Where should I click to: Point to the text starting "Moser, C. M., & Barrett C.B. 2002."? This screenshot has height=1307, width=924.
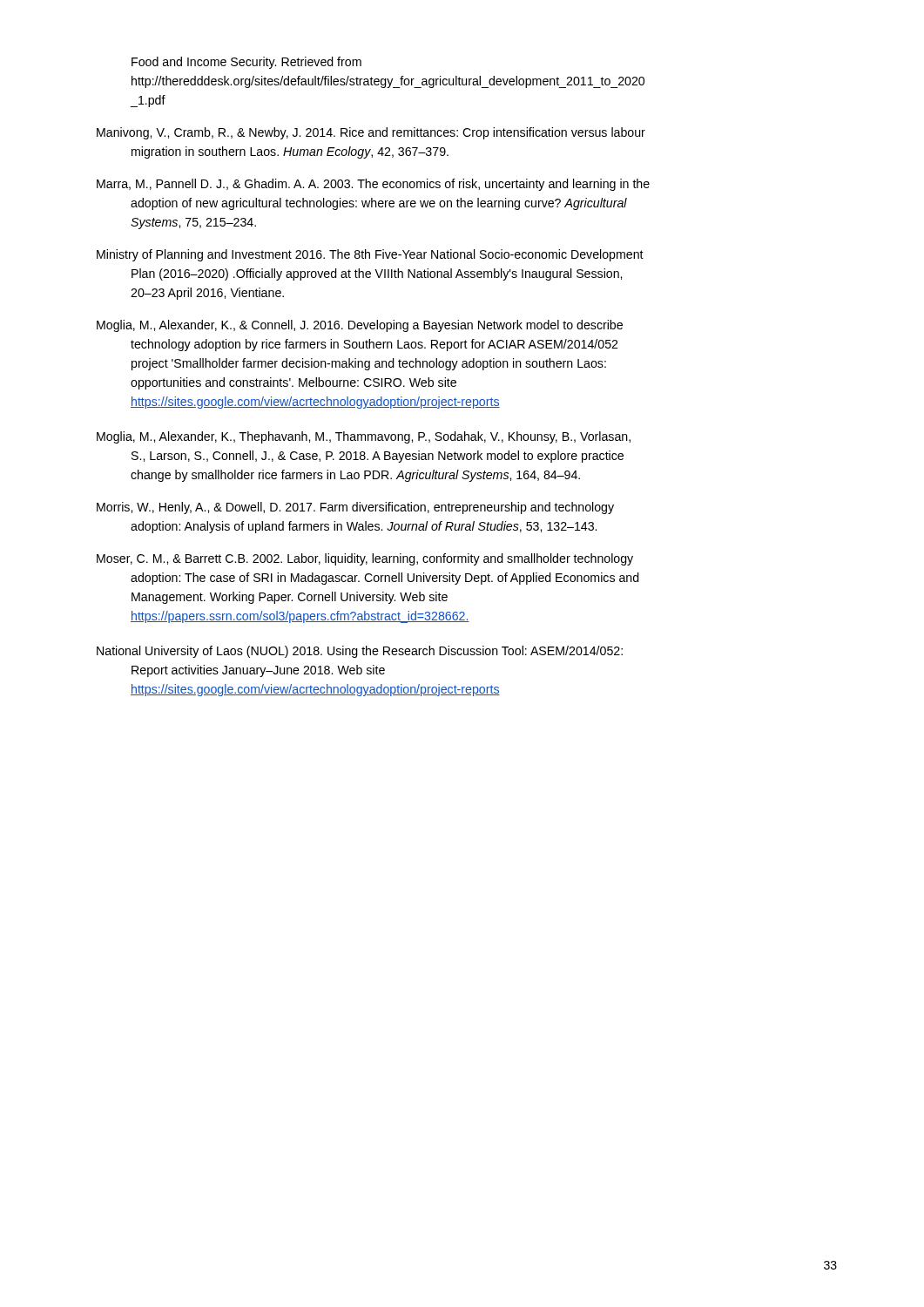tap(466, 589)
